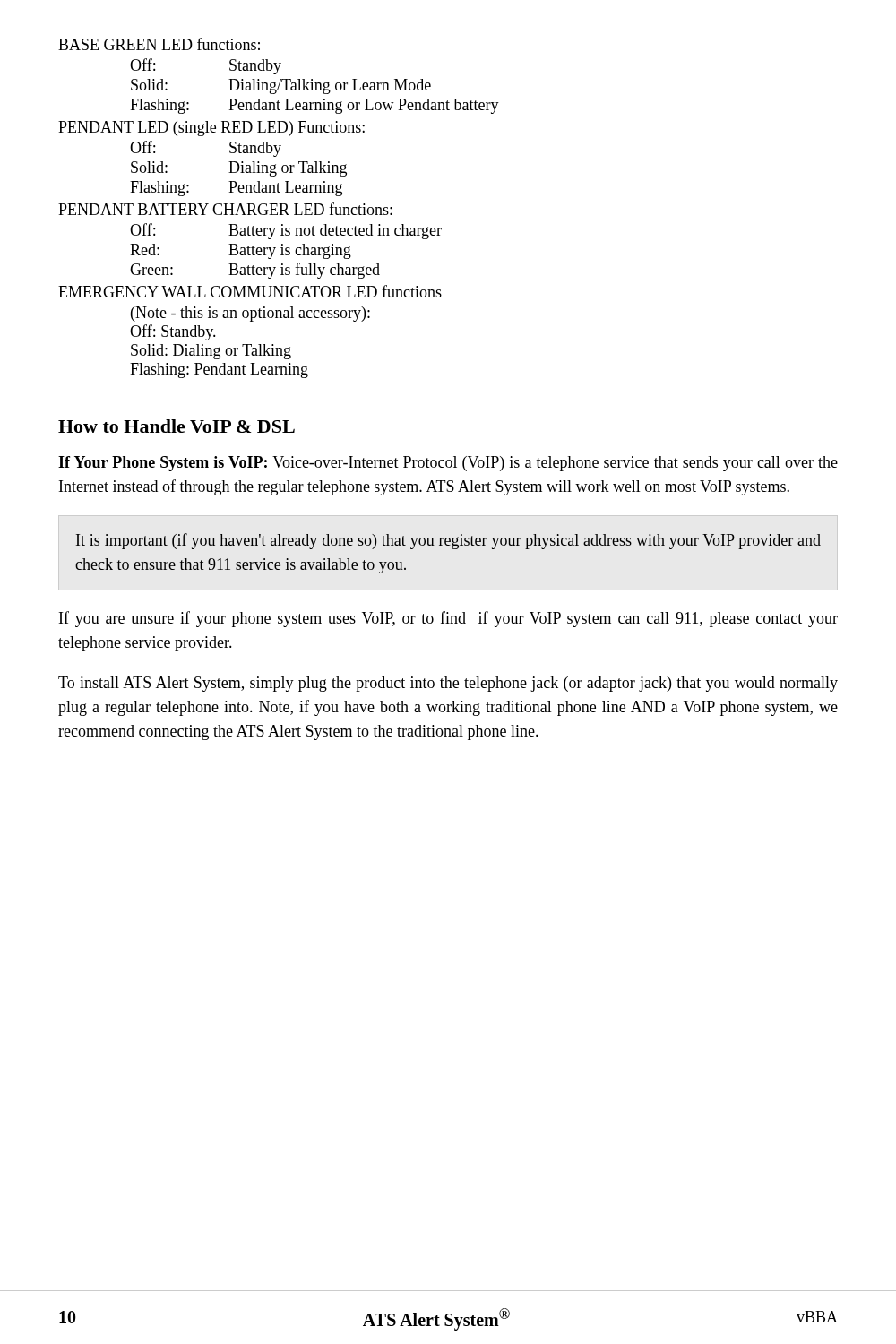
Task: Find the block on this page that starts "PENDANT BATTERY CHARGER LED functions:"
Action: [x=448, y=240]
